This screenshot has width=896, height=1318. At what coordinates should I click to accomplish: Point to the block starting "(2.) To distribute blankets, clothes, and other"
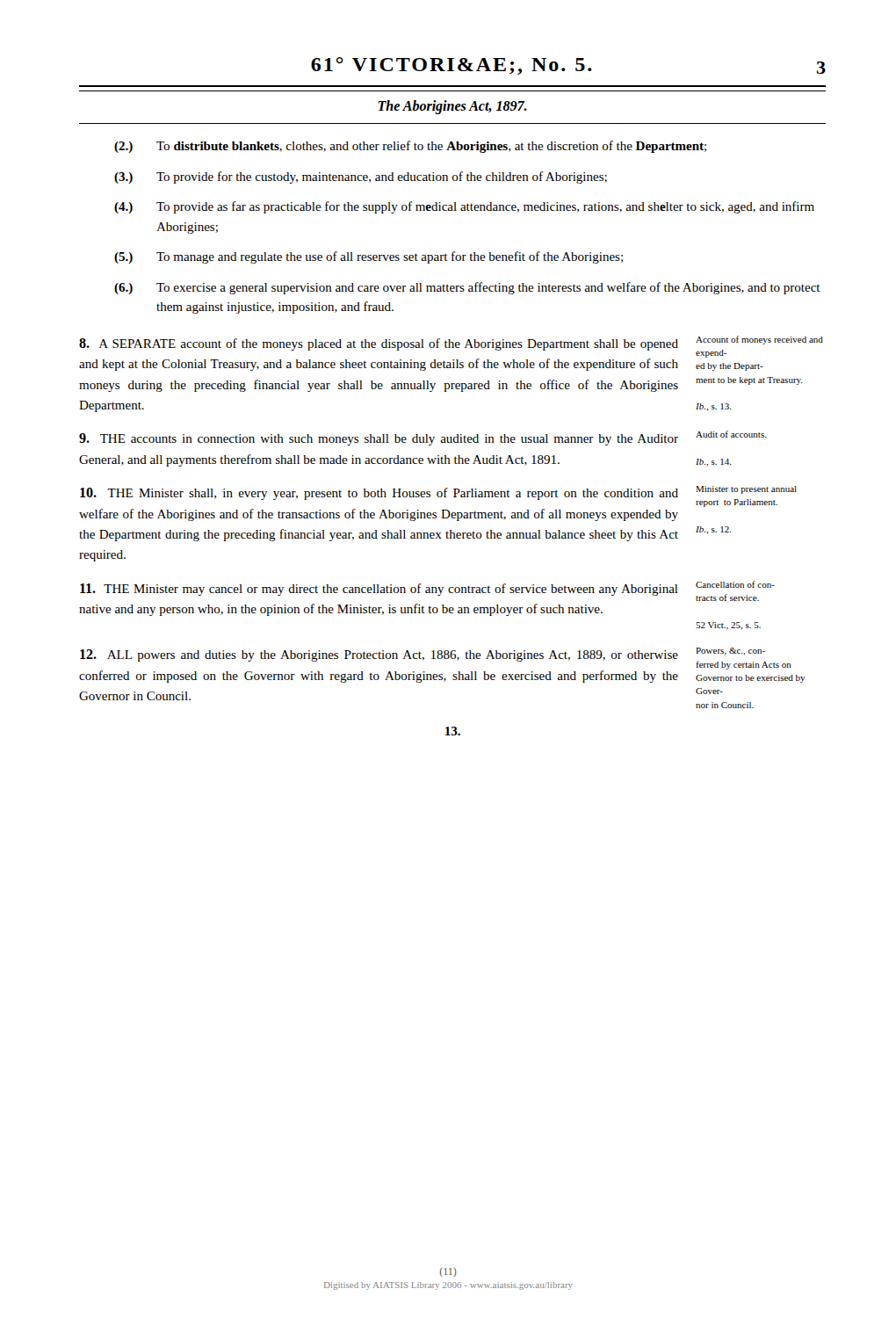coord(470,146)
